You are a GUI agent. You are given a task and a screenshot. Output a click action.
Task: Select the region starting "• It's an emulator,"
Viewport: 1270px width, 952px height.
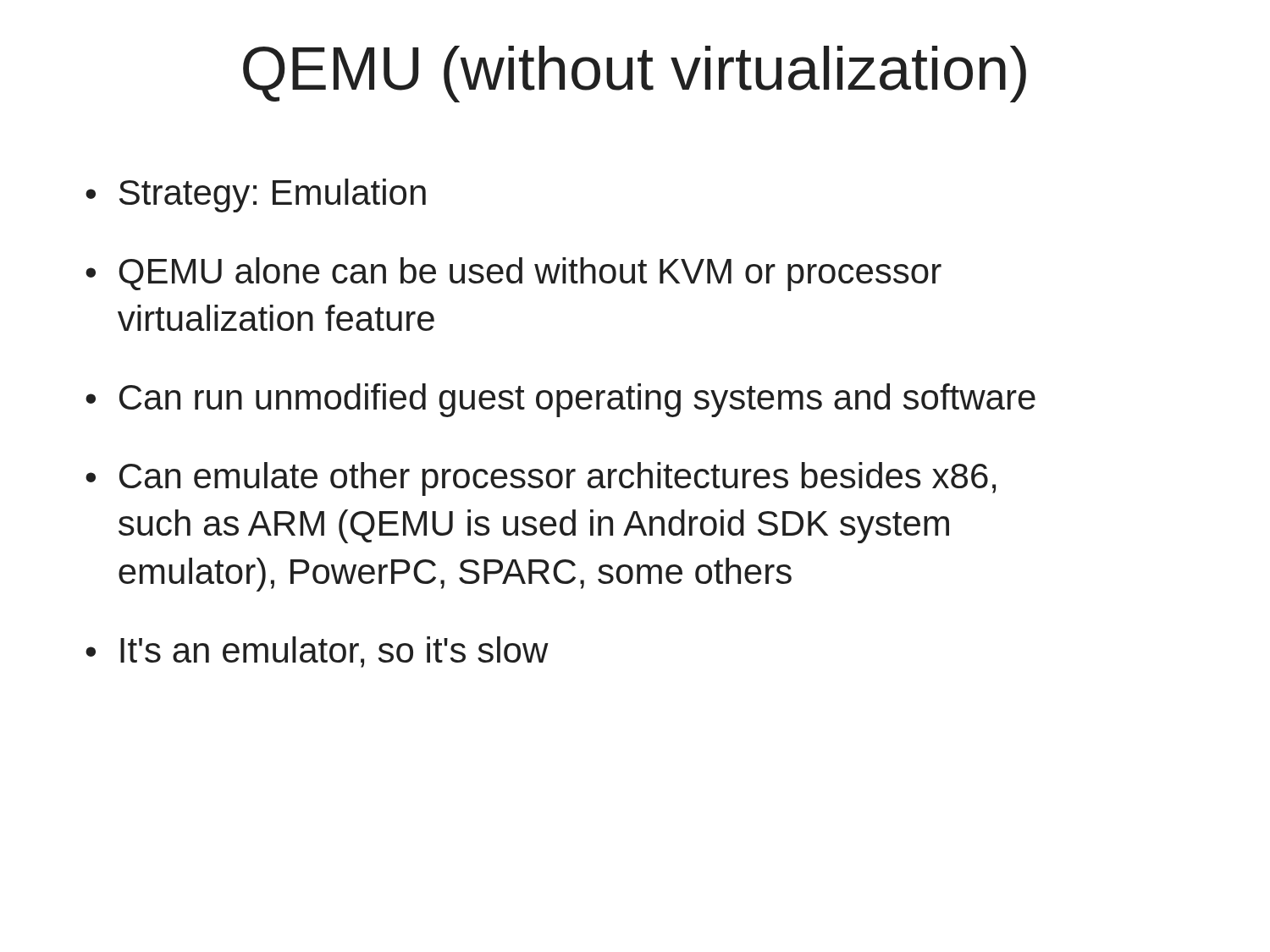coord(316,651)
